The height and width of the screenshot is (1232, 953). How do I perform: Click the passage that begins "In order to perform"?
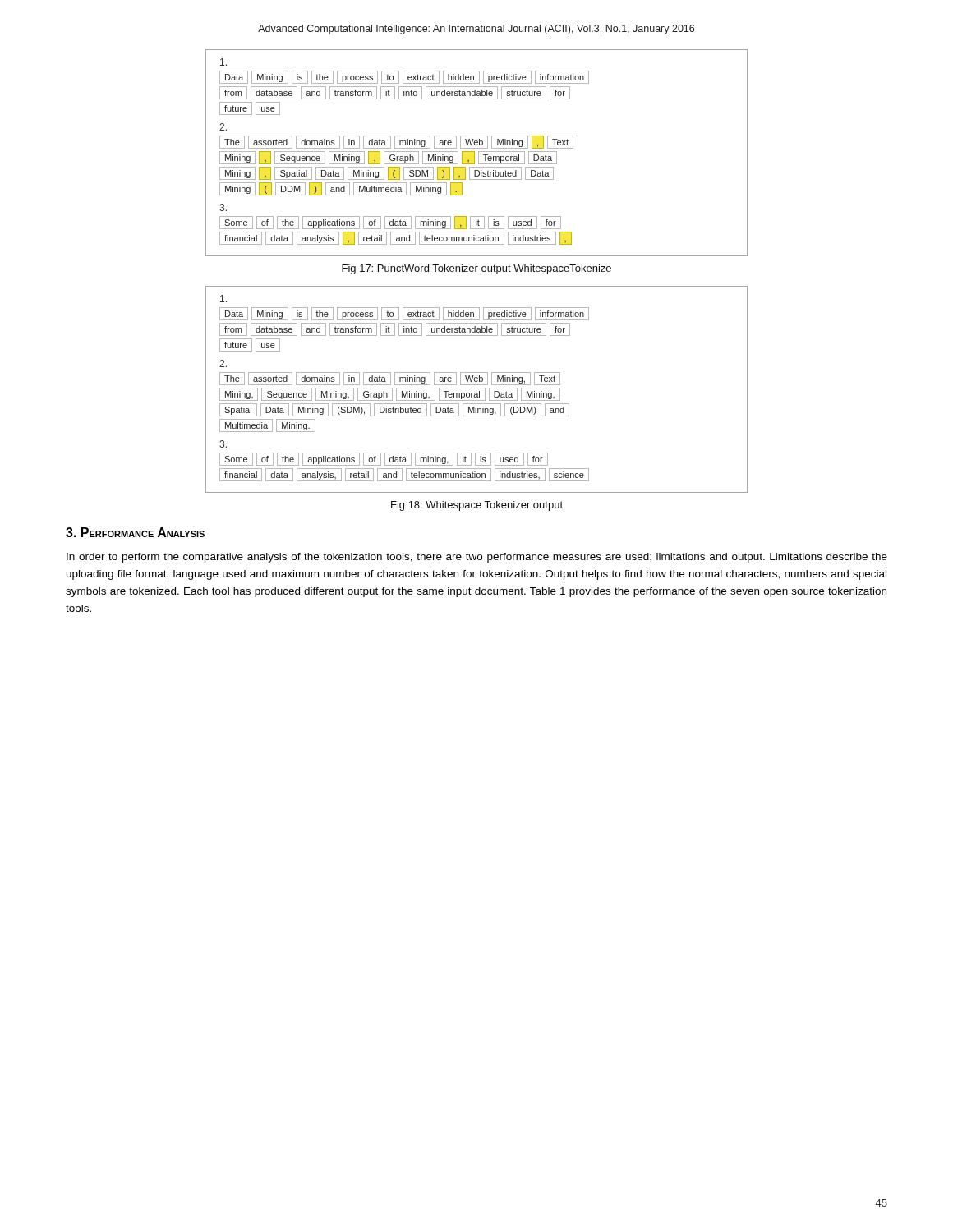[x=476, y=582]
